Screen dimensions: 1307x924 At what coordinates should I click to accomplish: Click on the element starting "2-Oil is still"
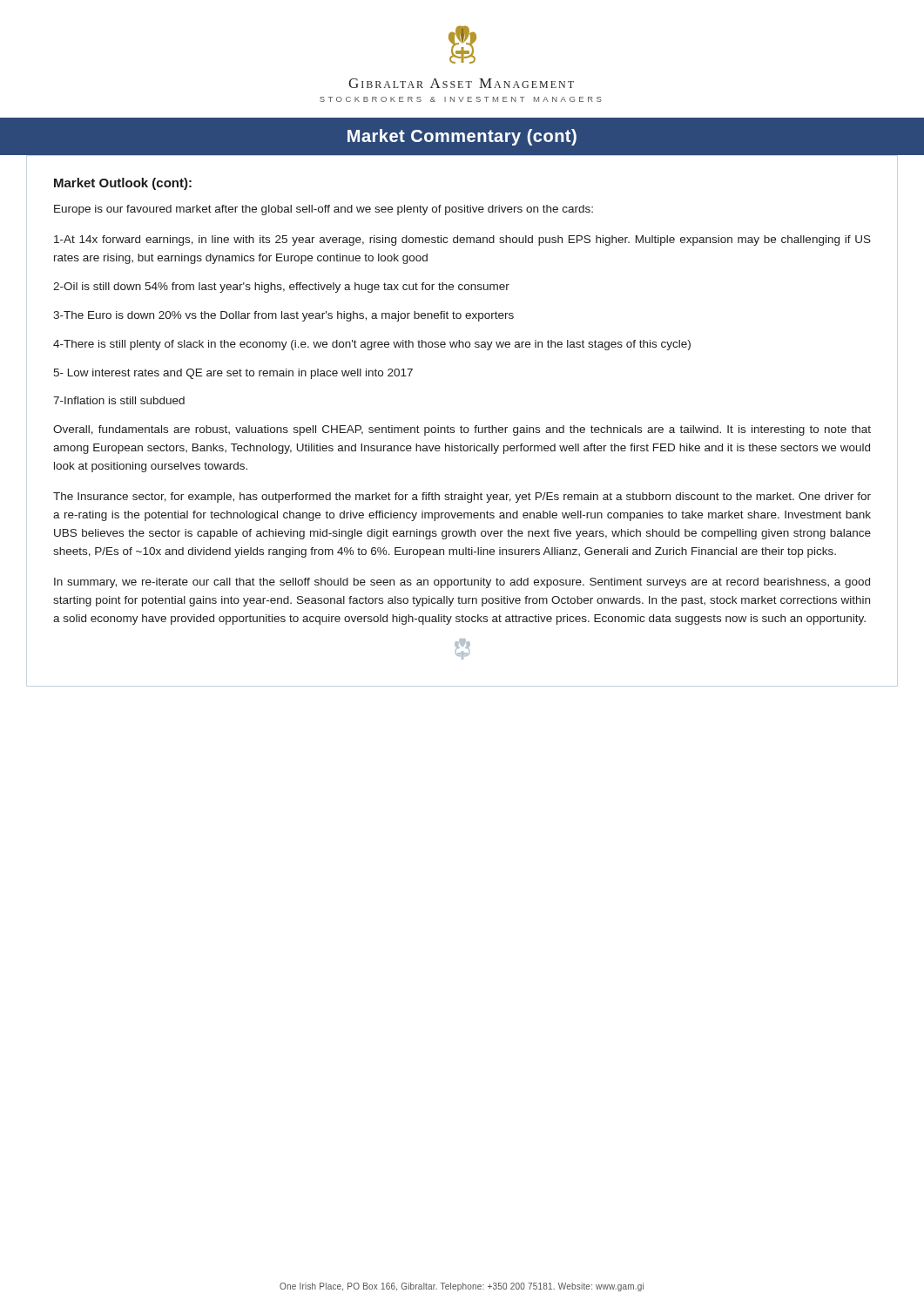coord(281,286)
